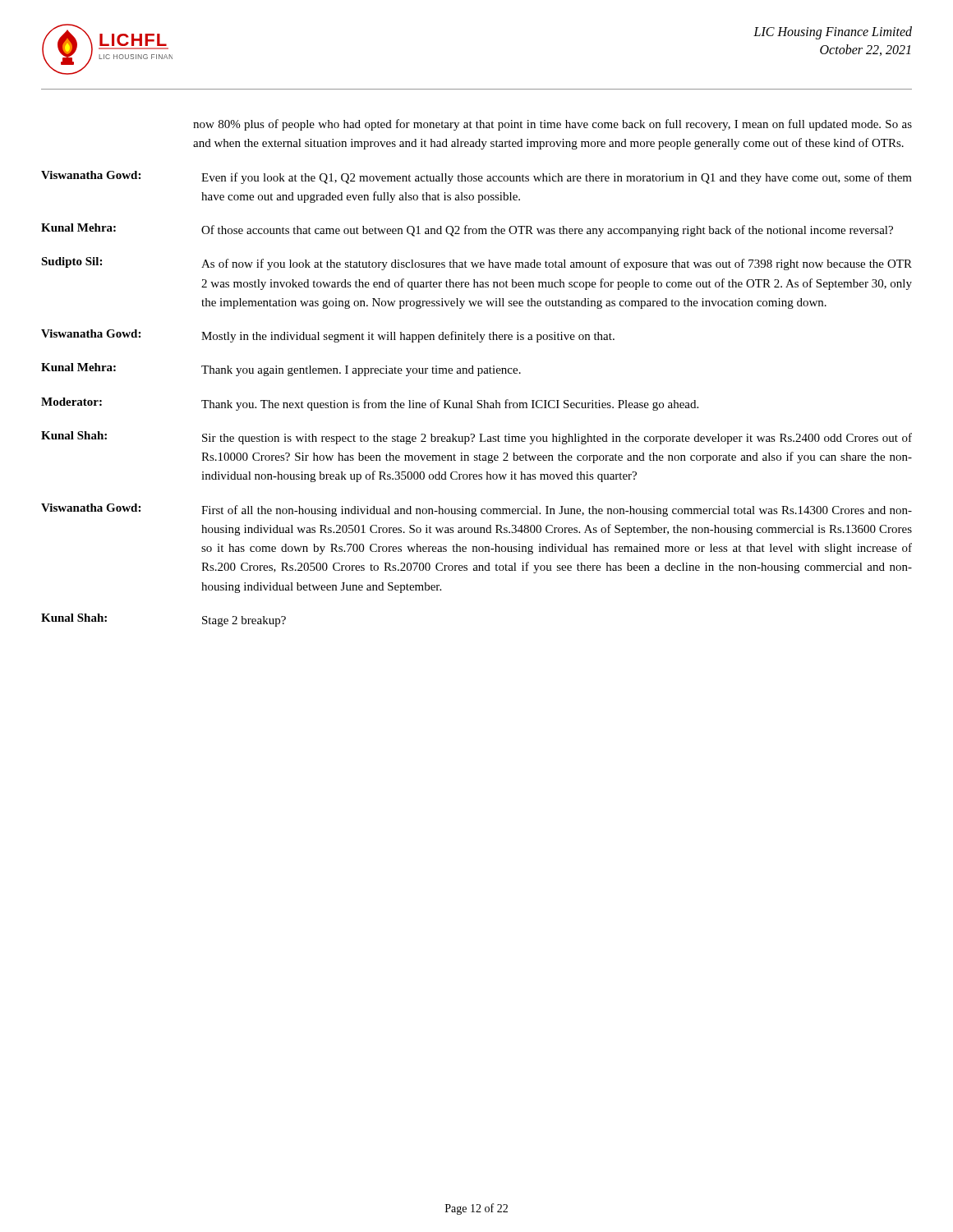Point to "Kunal Shah: Stage 2 breakup?"
Viewport: 953px width, 1232px height.
(83, 620)
